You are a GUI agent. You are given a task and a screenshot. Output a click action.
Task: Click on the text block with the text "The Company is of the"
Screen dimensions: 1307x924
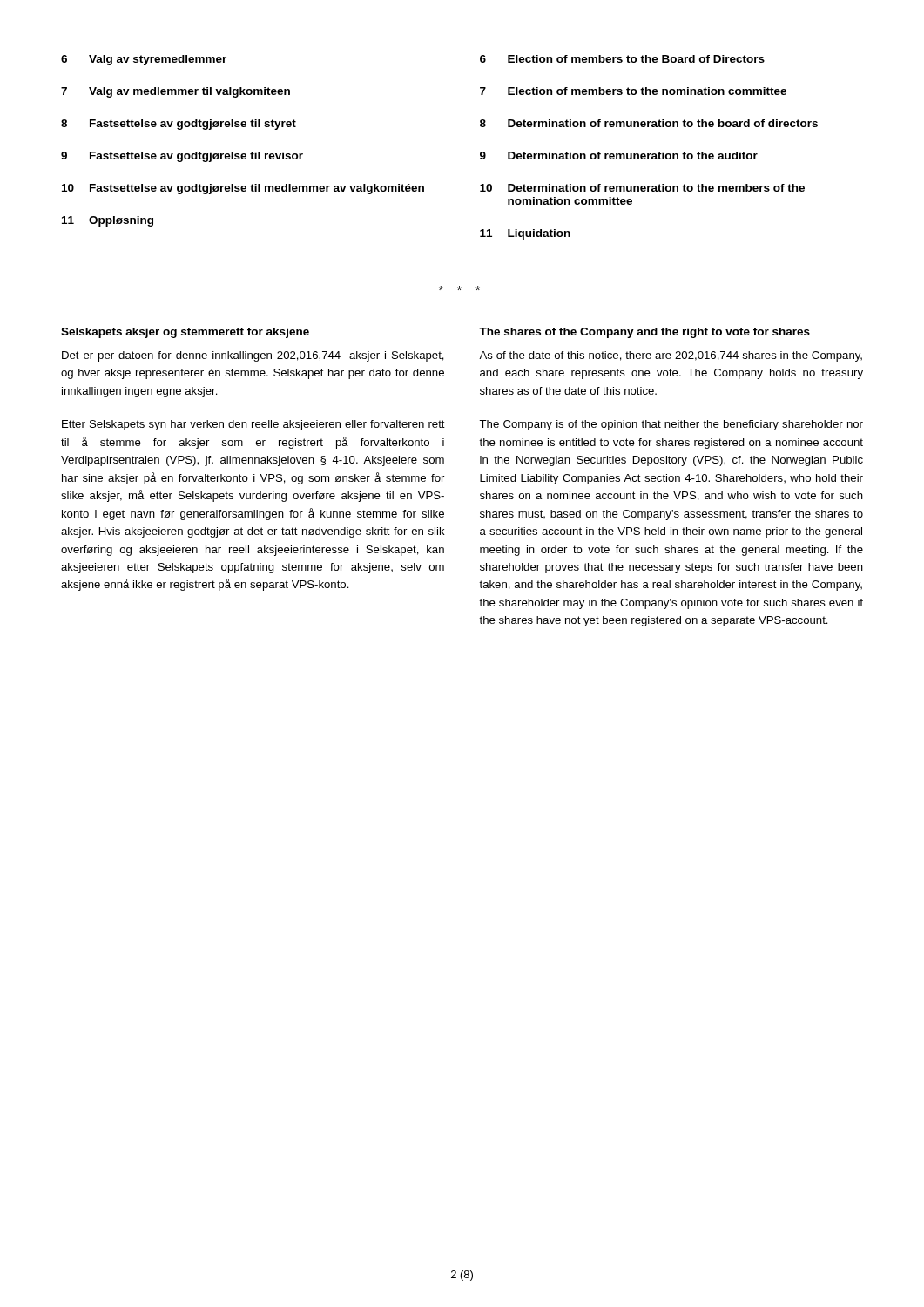[x=671, y=522]
